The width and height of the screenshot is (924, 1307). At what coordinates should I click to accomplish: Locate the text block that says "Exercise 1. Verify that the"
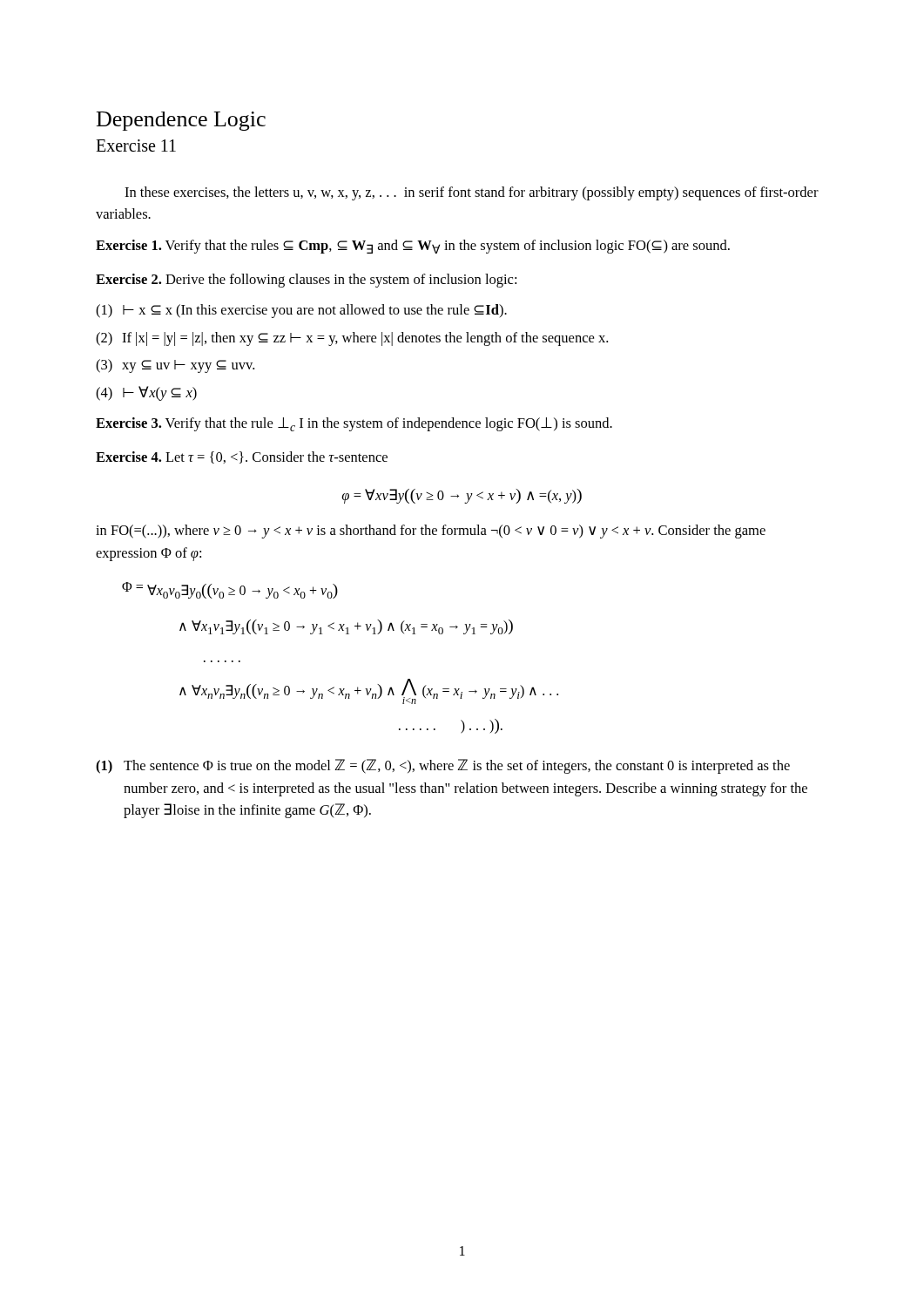[462, 247]
